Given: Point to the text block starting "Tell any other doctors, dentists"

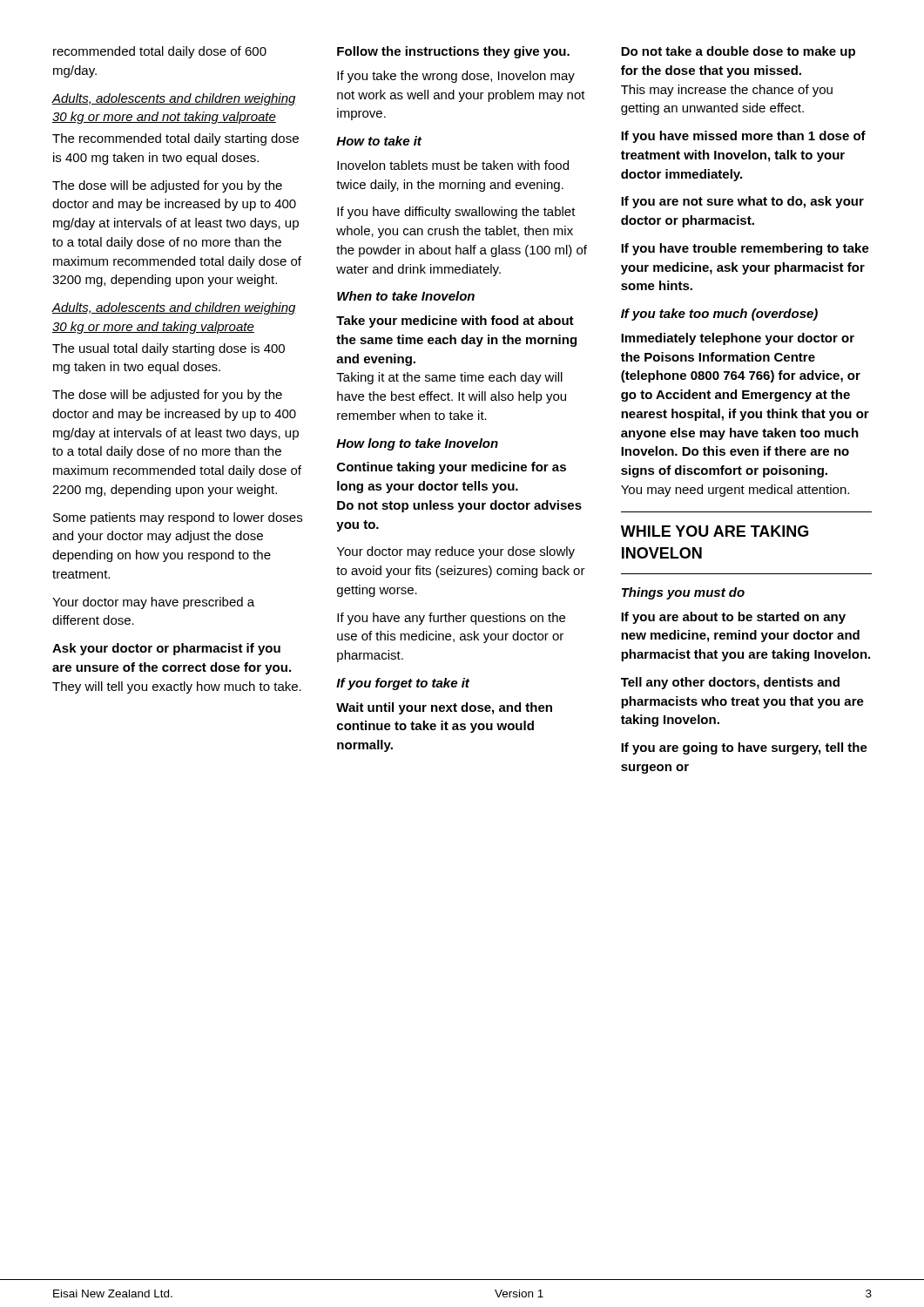Looking at the screenshot, I should pyautogui.click(x=746, y=701).
